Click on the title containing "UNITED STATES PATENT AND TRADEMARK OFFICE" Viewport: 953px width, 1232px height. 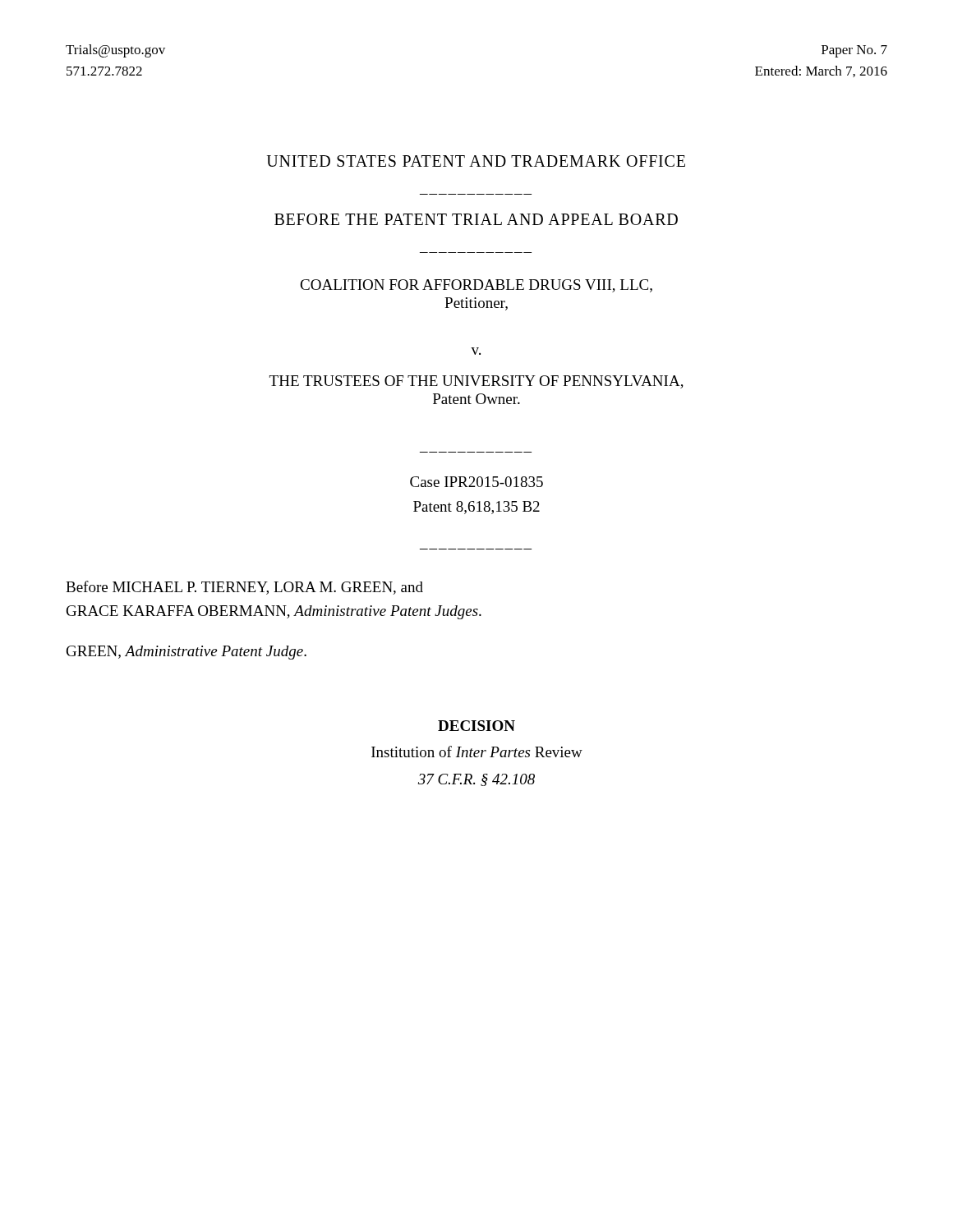click(x=476, y=161)
